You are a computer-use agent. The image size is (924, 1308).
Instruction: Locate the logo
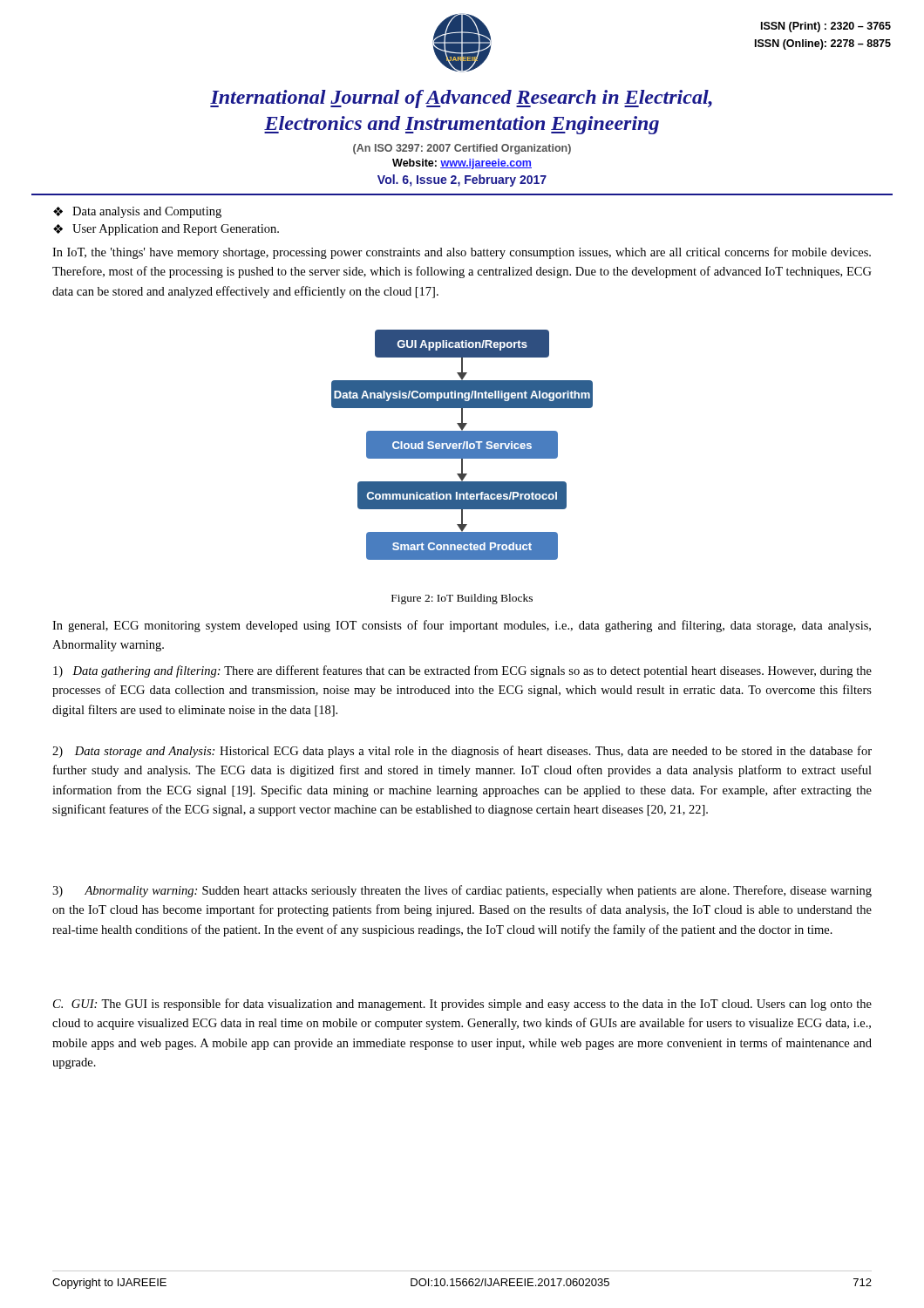(462, 44)
